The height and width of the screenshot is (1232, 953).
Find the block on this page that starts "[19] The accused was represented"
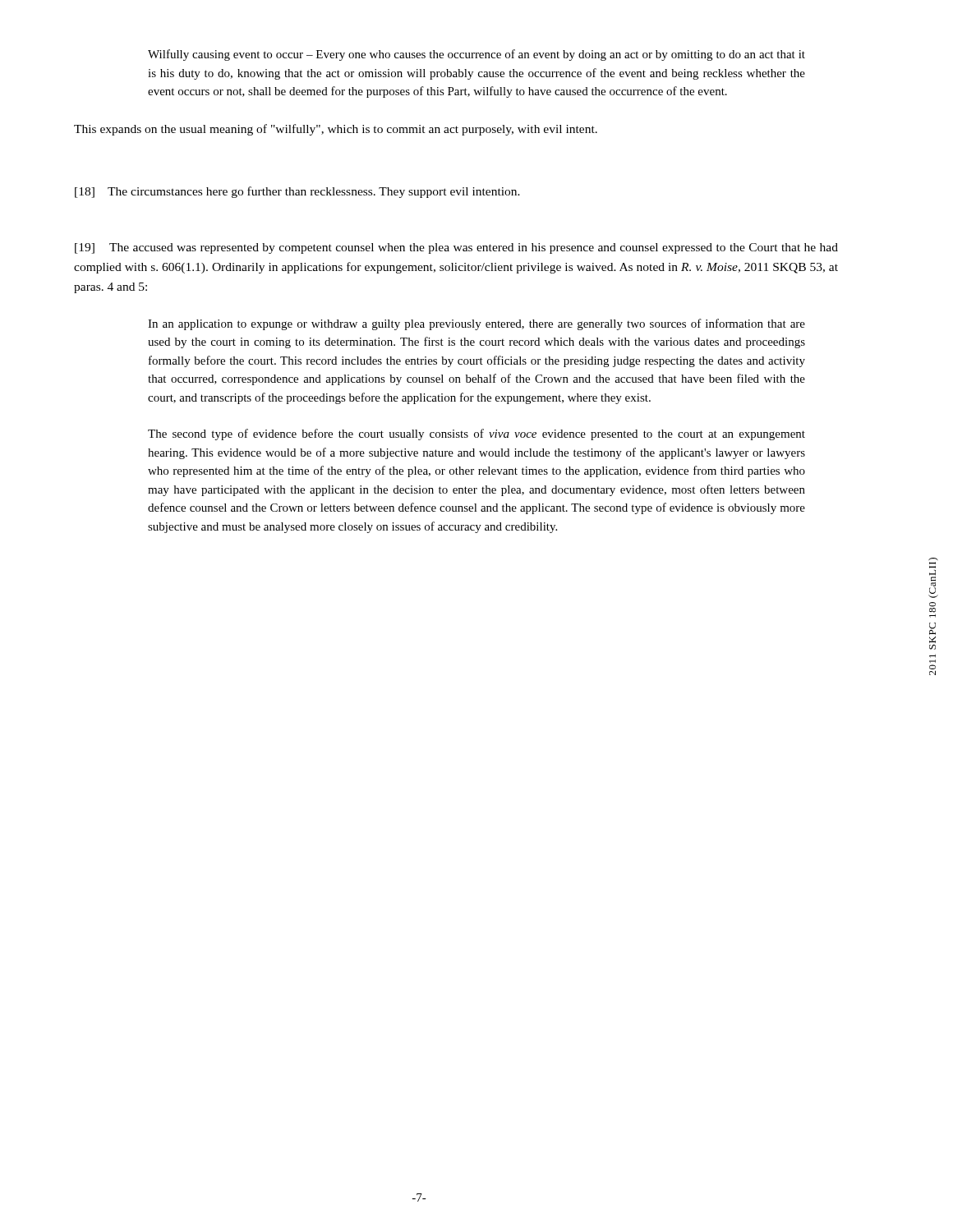[456, 267]
